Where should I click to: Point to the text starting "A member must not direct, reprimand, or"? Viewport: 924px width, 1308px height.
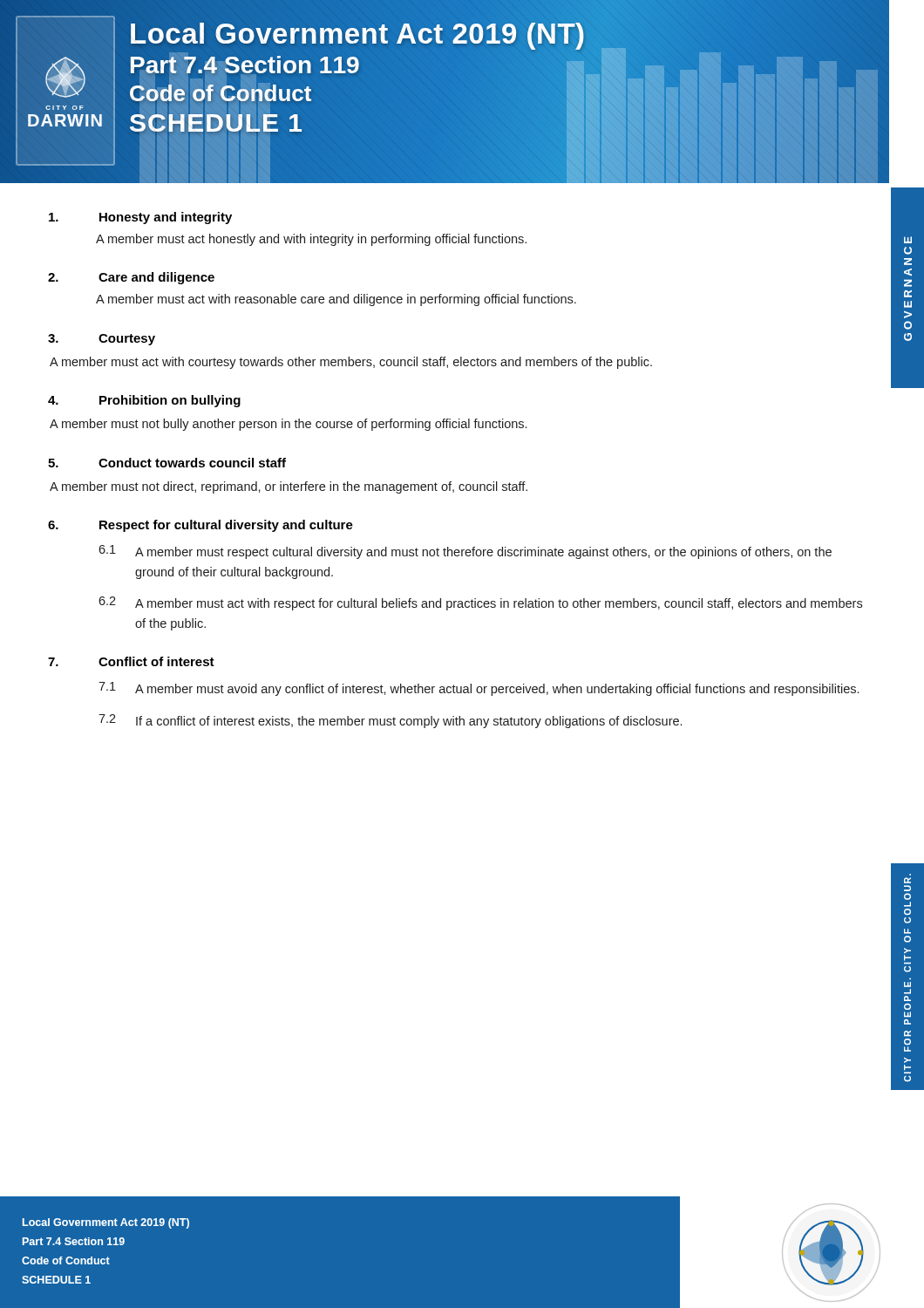tap(289, 486)
